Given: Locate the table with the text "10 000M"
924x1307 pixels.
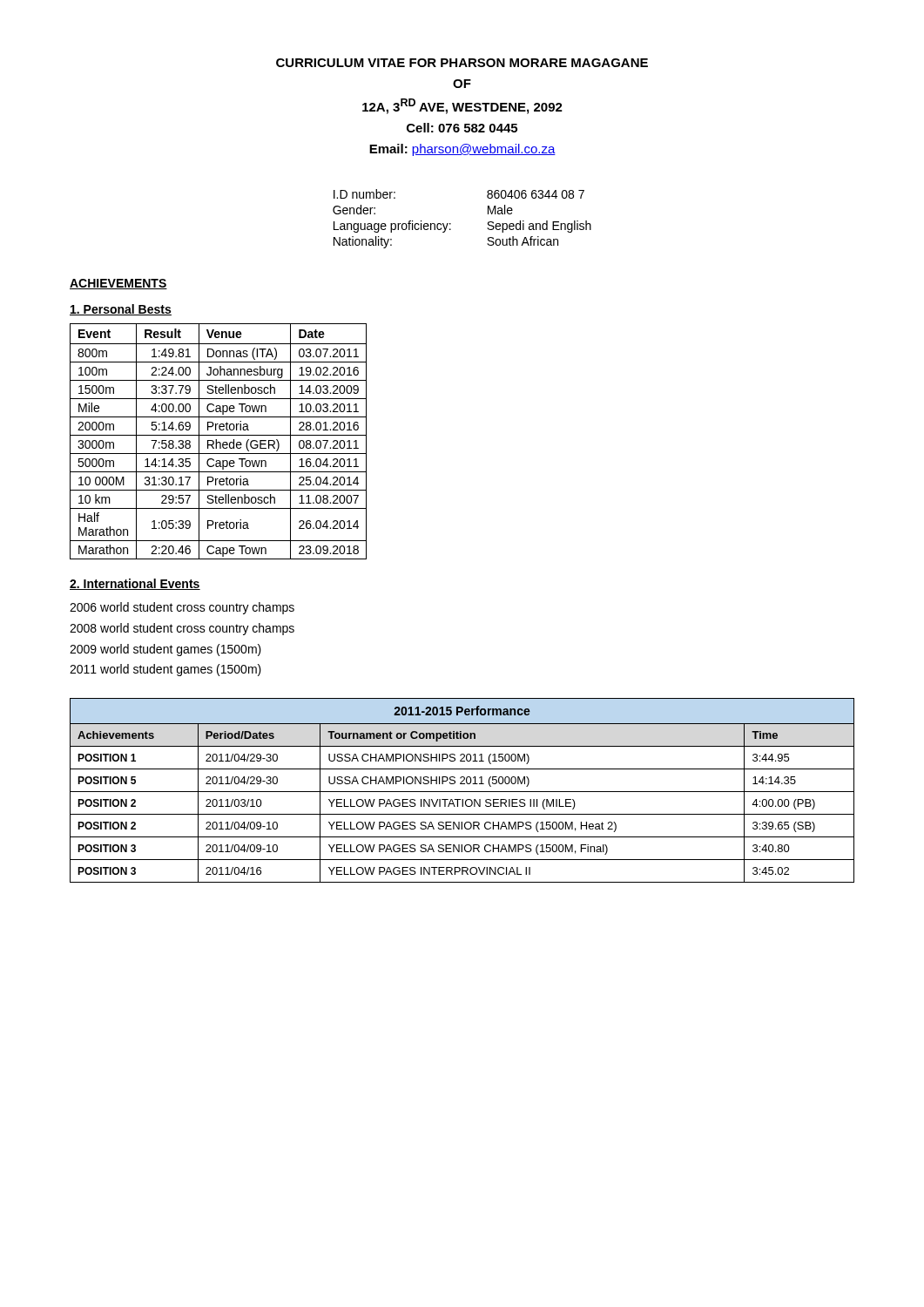Looking at the screenshot, I should click(x=462, y=441).
